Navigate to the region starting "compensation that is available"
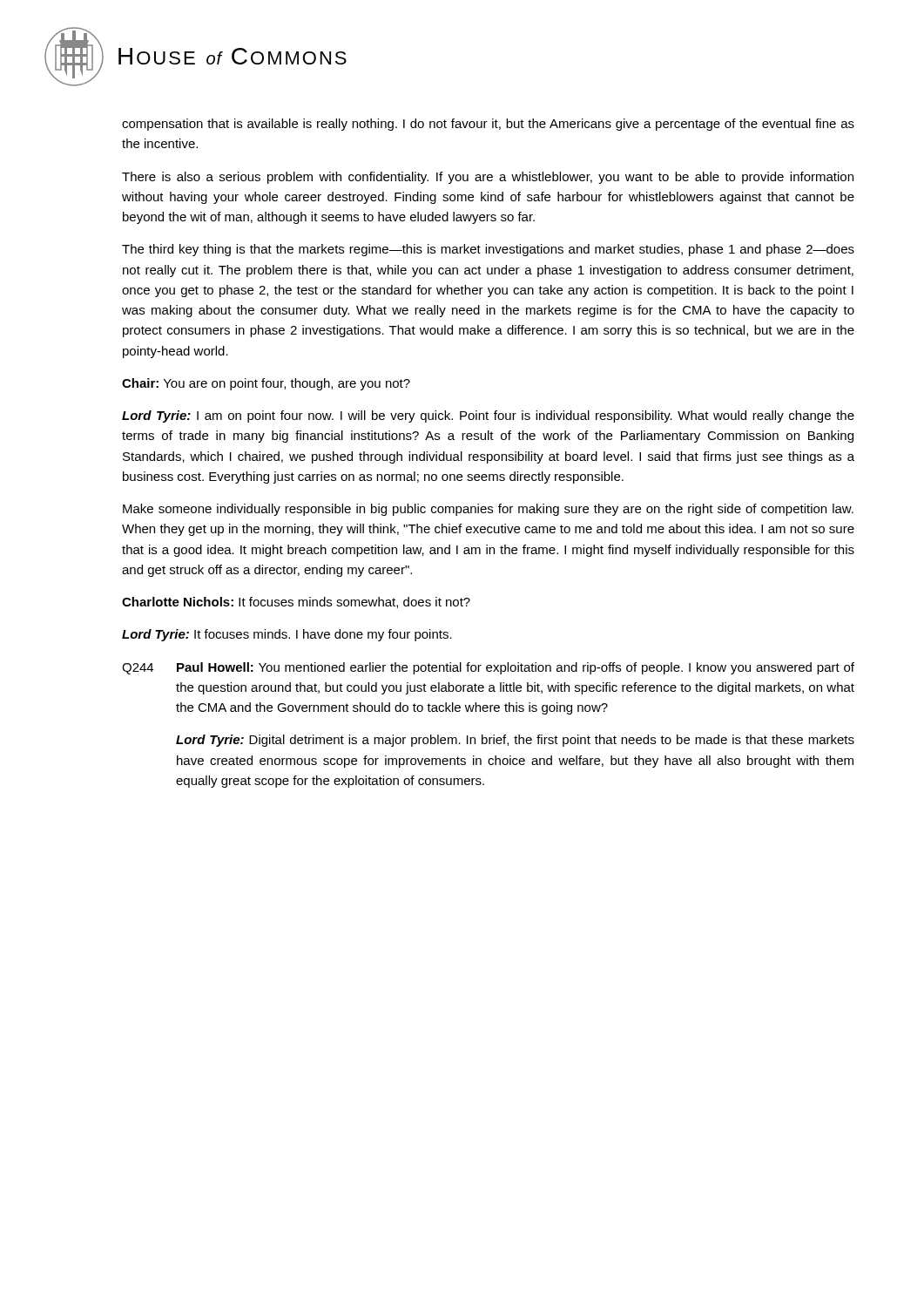The height and width of the screenshot is (1307, 924). coord(488,134)
